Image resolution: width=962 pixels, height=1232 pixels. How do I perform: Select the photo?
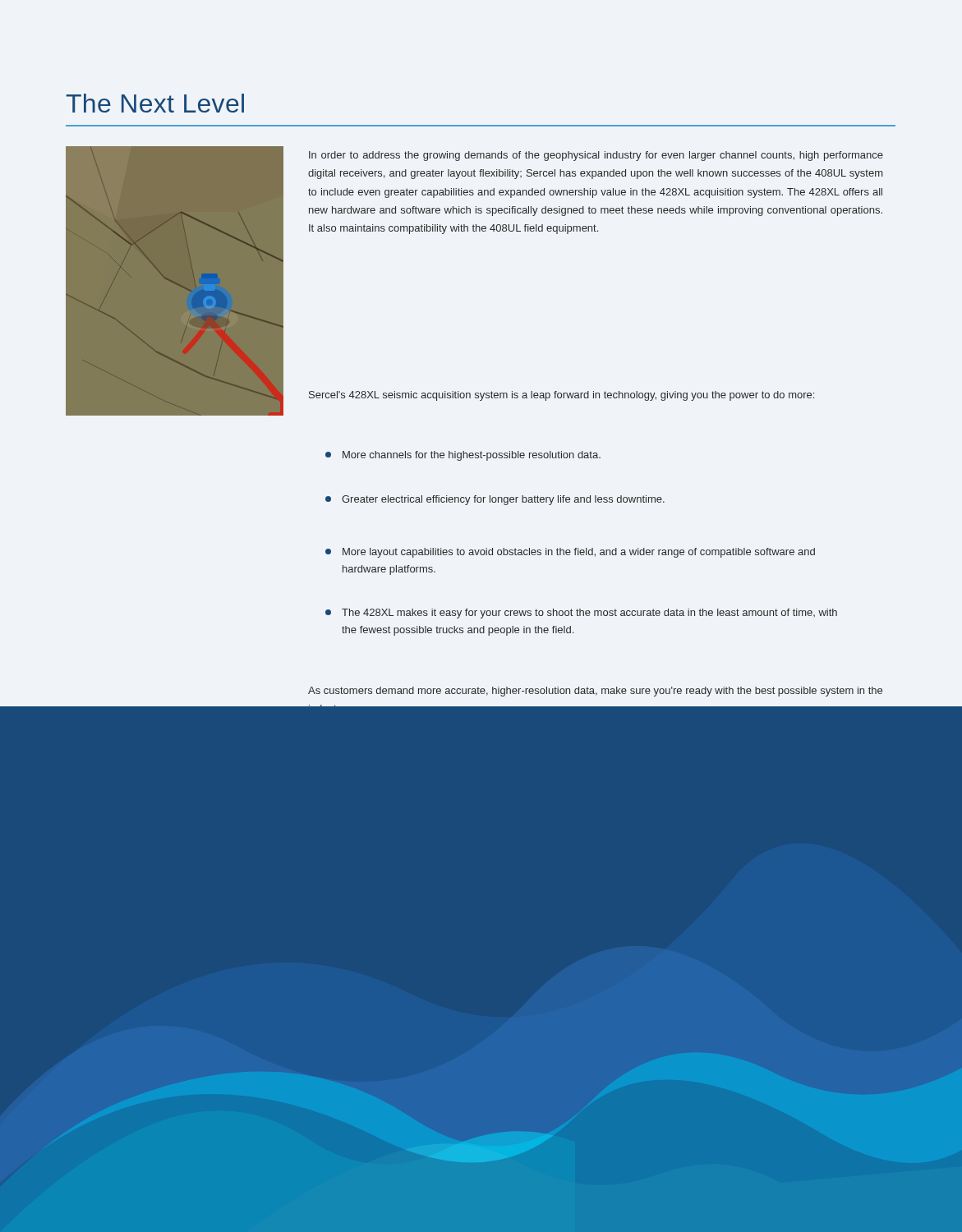(175, 281)
